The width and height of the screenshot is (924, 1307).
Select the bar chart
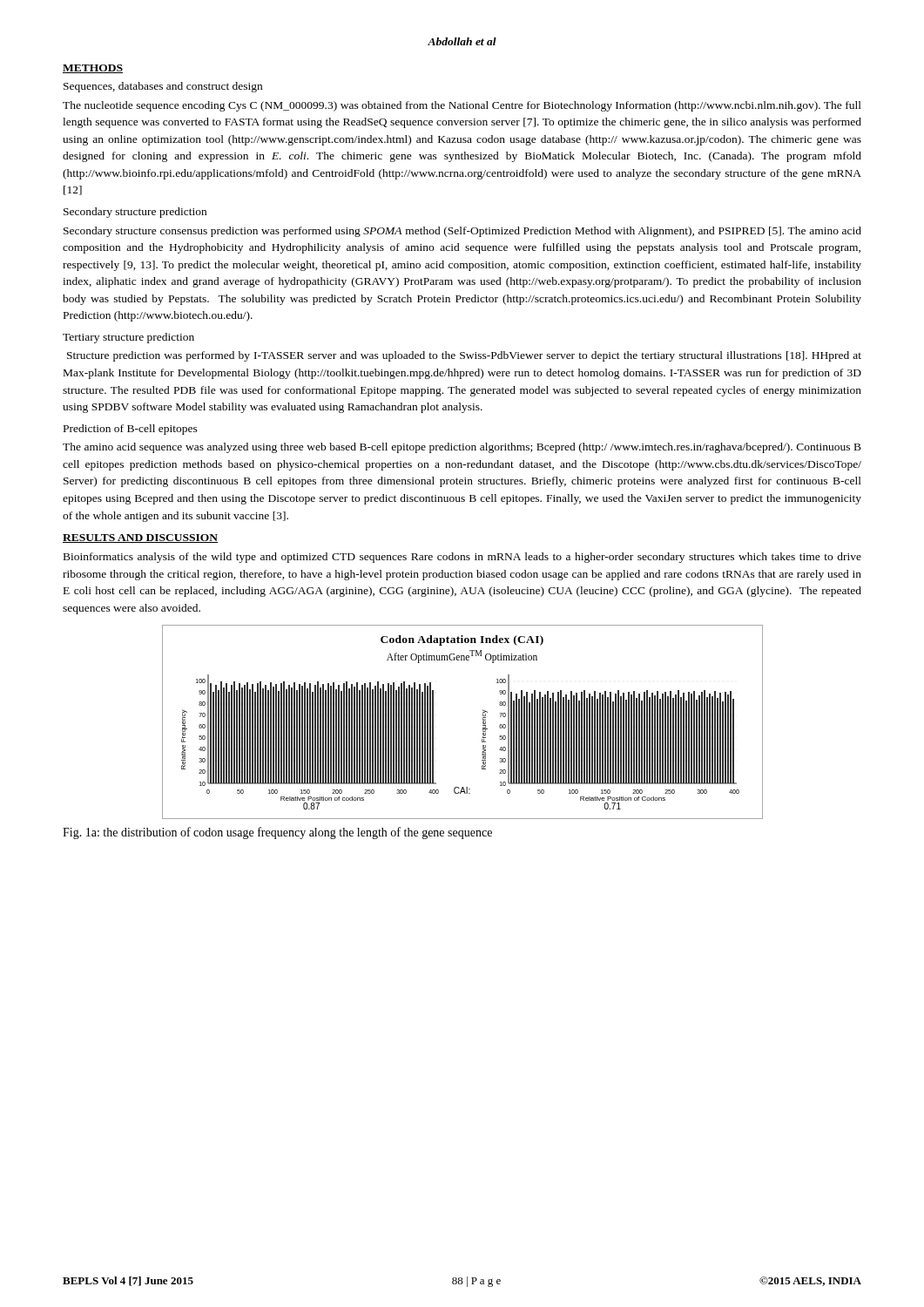pyautogui.click(x=462, y=722)
